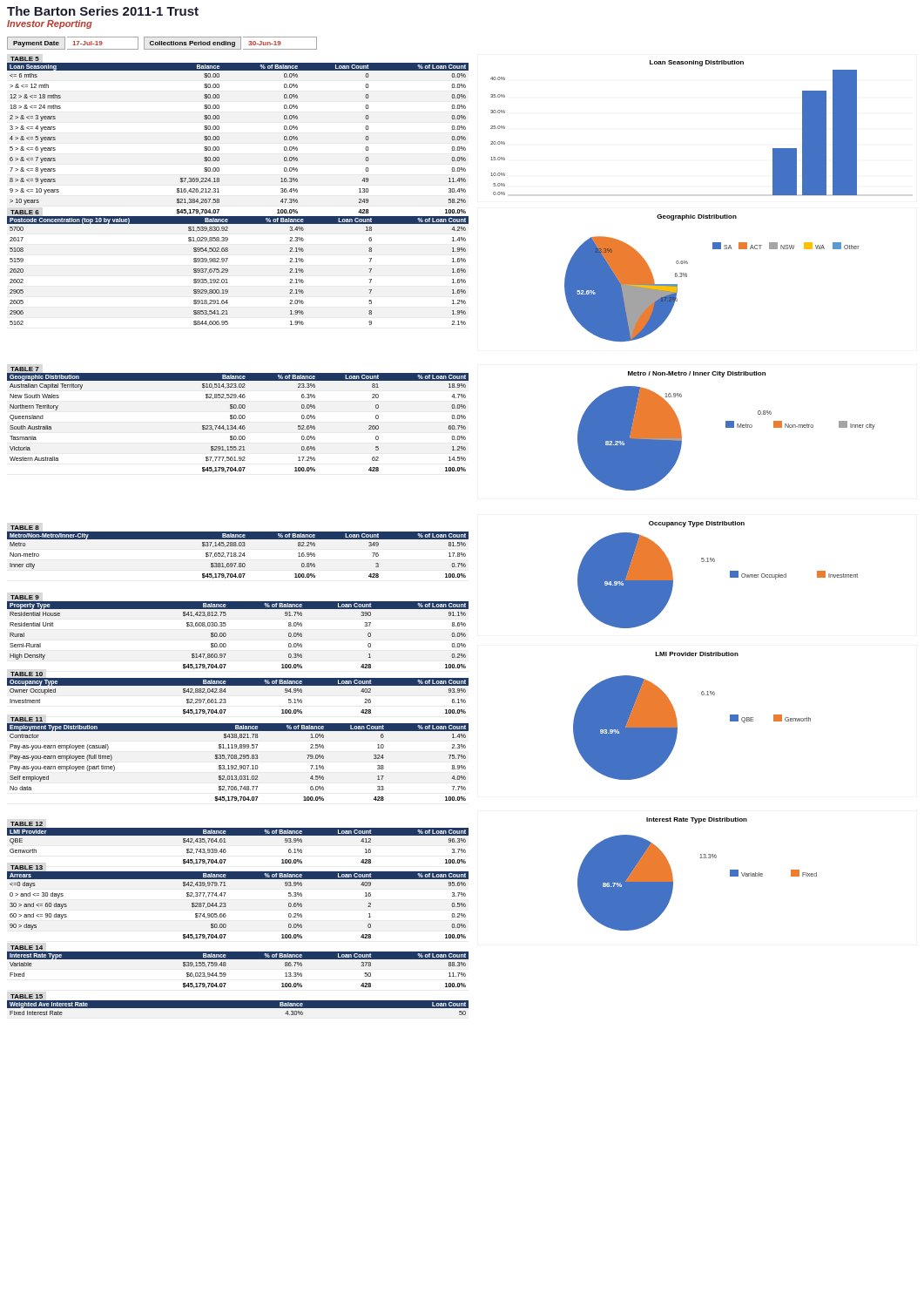Select the section header that says "TABLE 12"
Viewport: 924px width, 1307px height.
[27, 824]
